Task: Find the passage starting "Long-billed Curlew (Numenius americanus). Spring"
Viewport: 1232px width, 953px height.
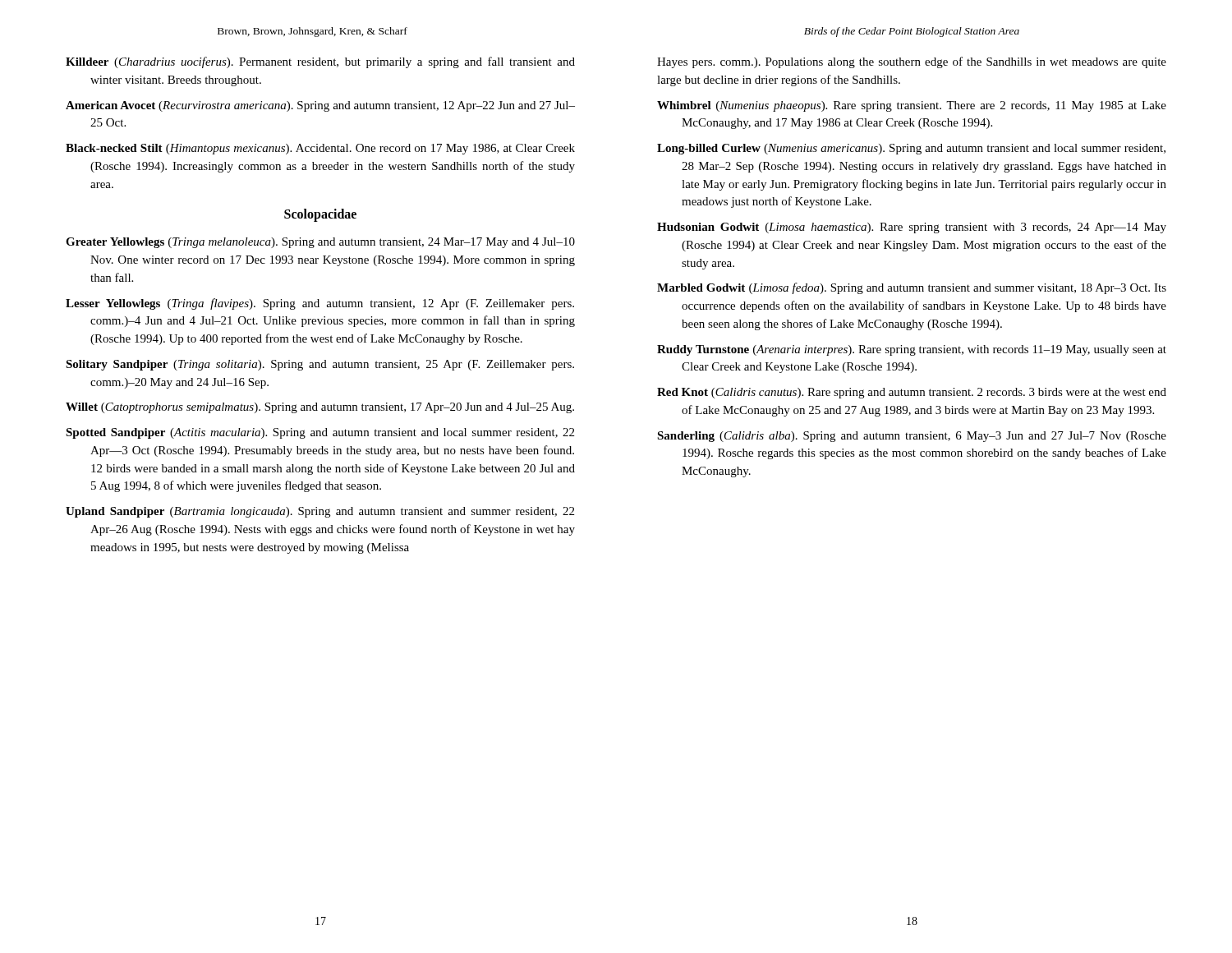Action: point(912,175)
